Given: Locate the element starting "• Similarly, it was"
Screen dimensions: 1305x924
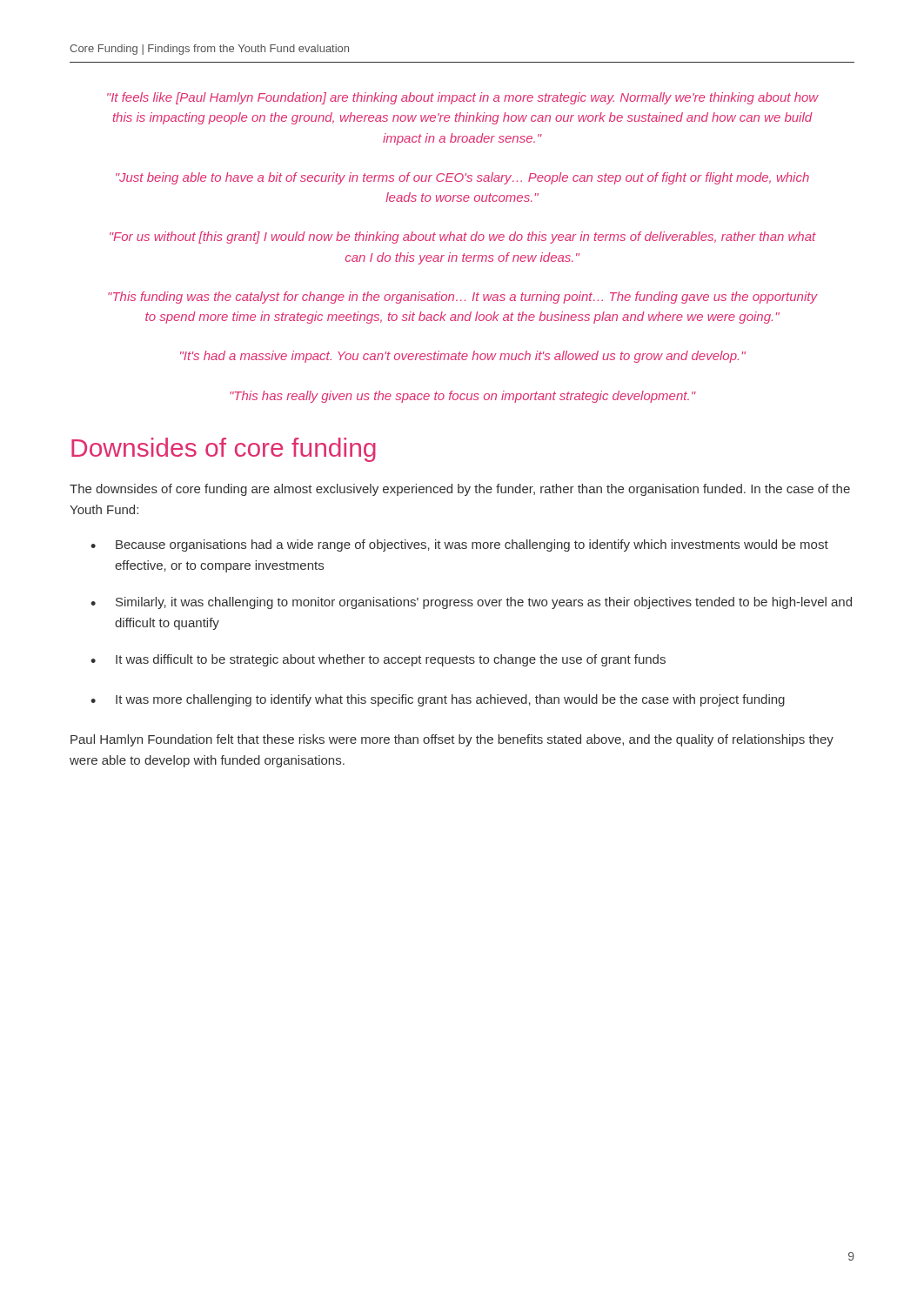Looking at the screenshot, I should [x=472, y=612].
